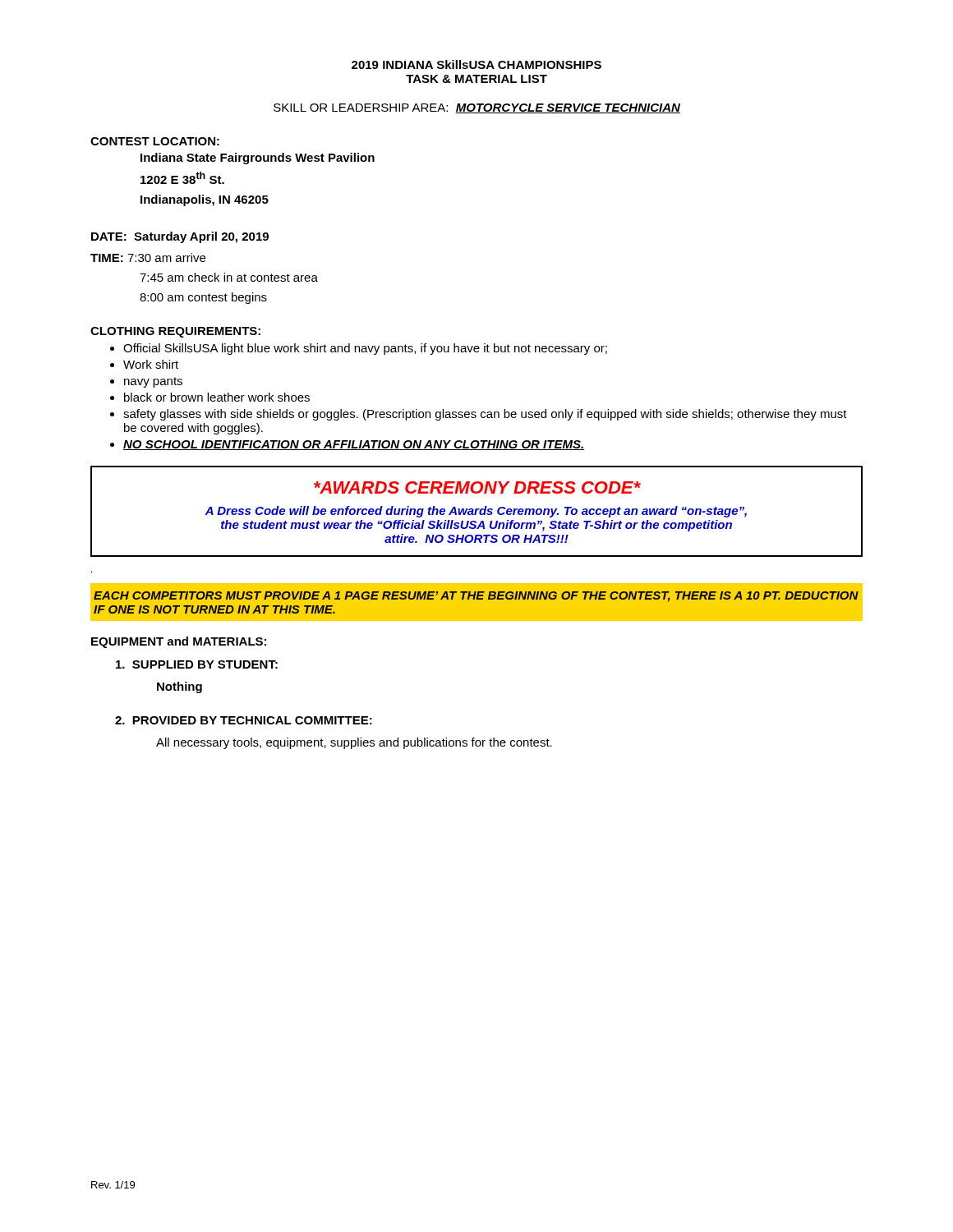Find the element starting "SUPPLIED BY STUDENT: Nothing"
The height and width of the screenshot is (1232, 953).
tap(197, 664)
